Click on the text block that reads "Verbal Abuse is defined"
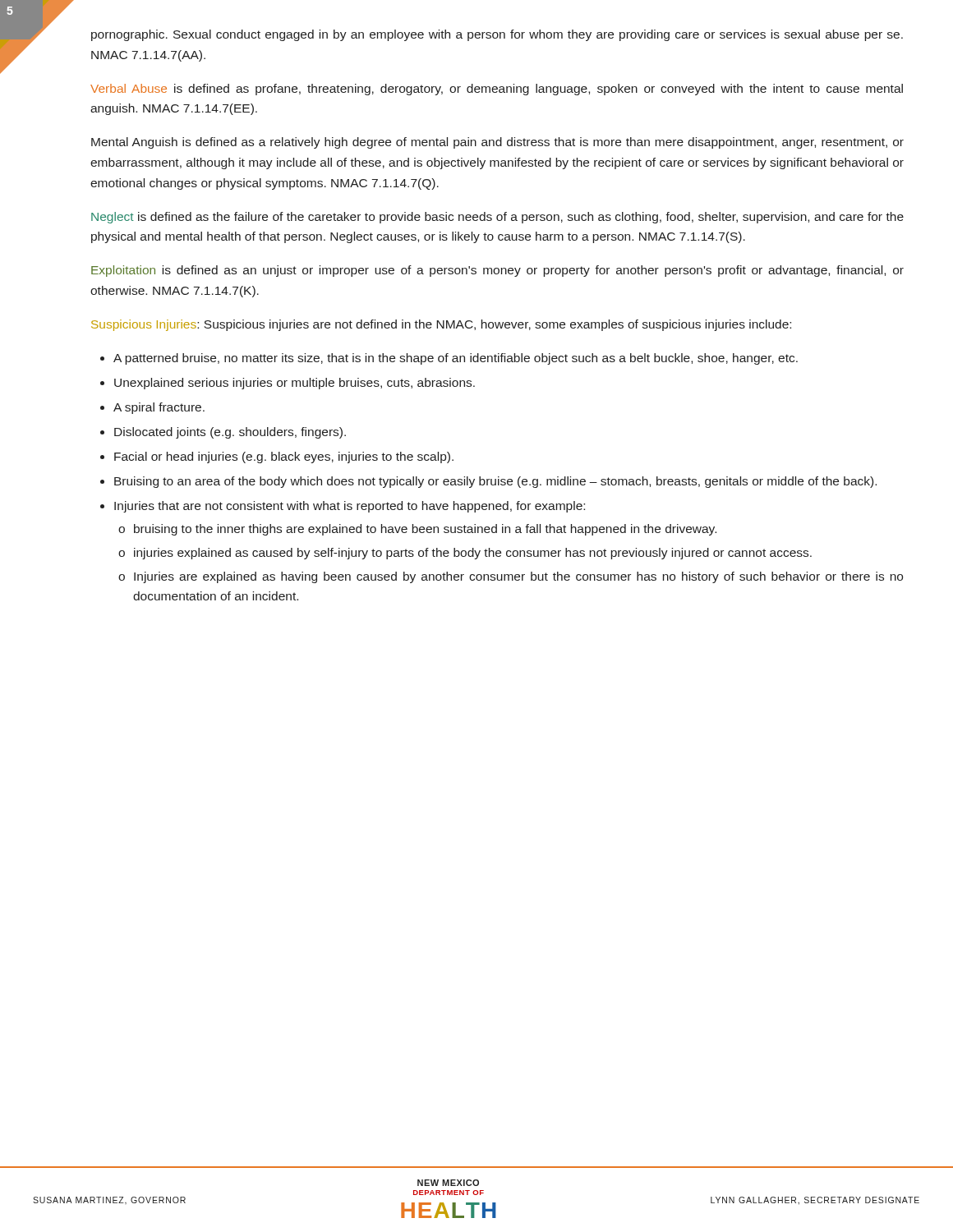Screen dimensions: 1232x953 (497, 98)
